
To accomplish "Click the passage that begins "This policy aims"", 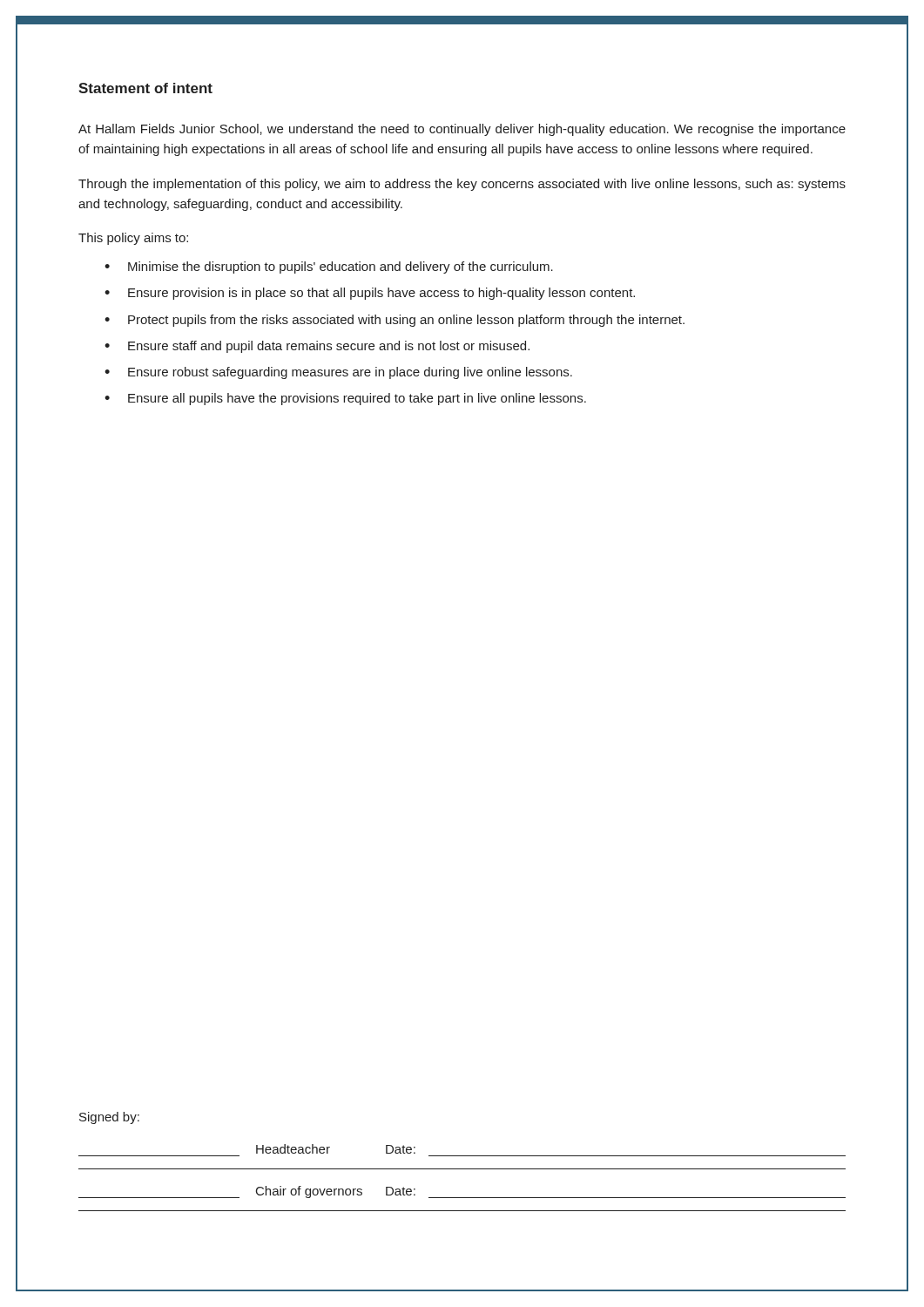I will pos(134,237).
